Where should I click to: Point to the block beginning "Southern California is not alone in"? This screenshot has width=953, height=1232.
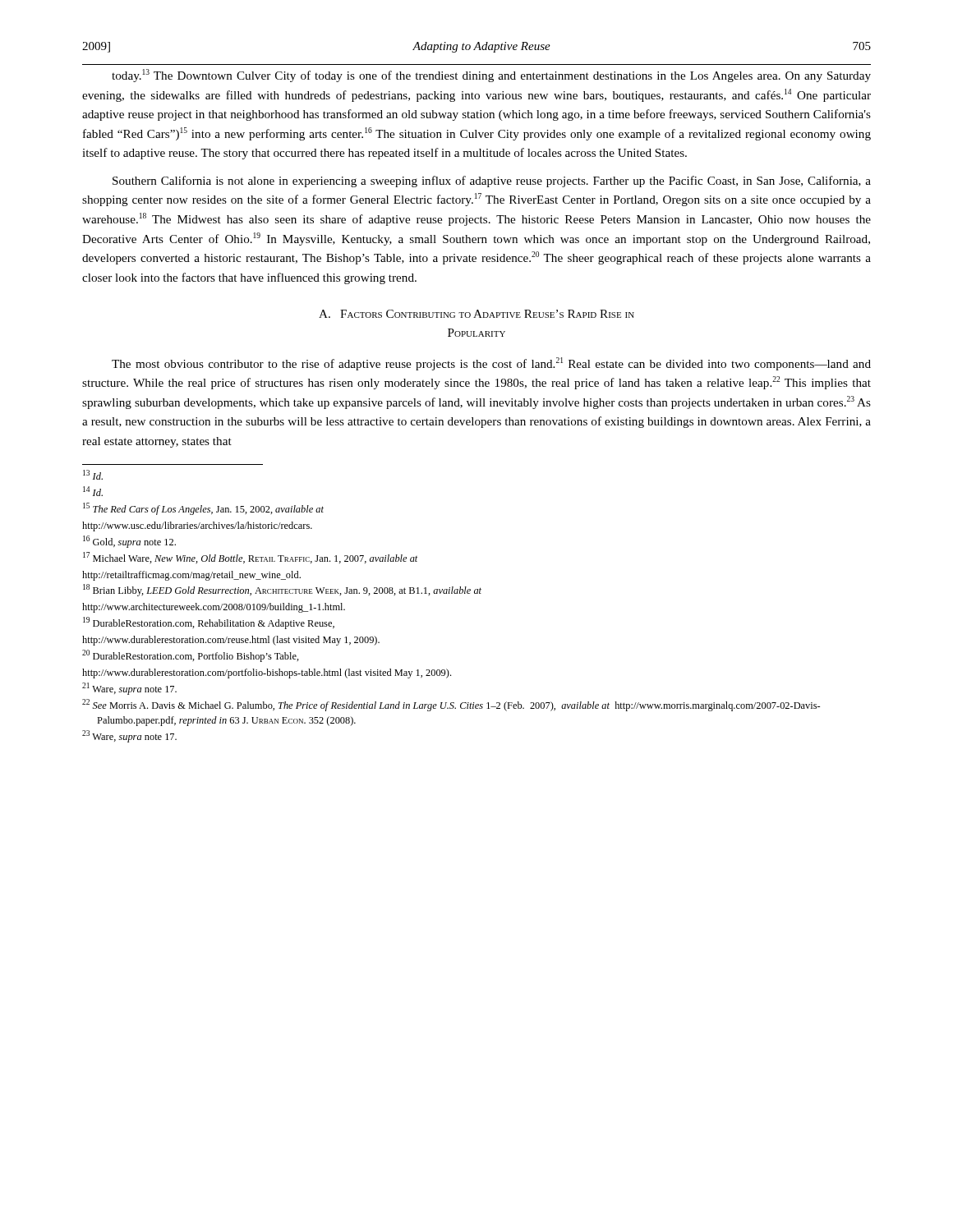pyautogui.click(x=476, y=228)
